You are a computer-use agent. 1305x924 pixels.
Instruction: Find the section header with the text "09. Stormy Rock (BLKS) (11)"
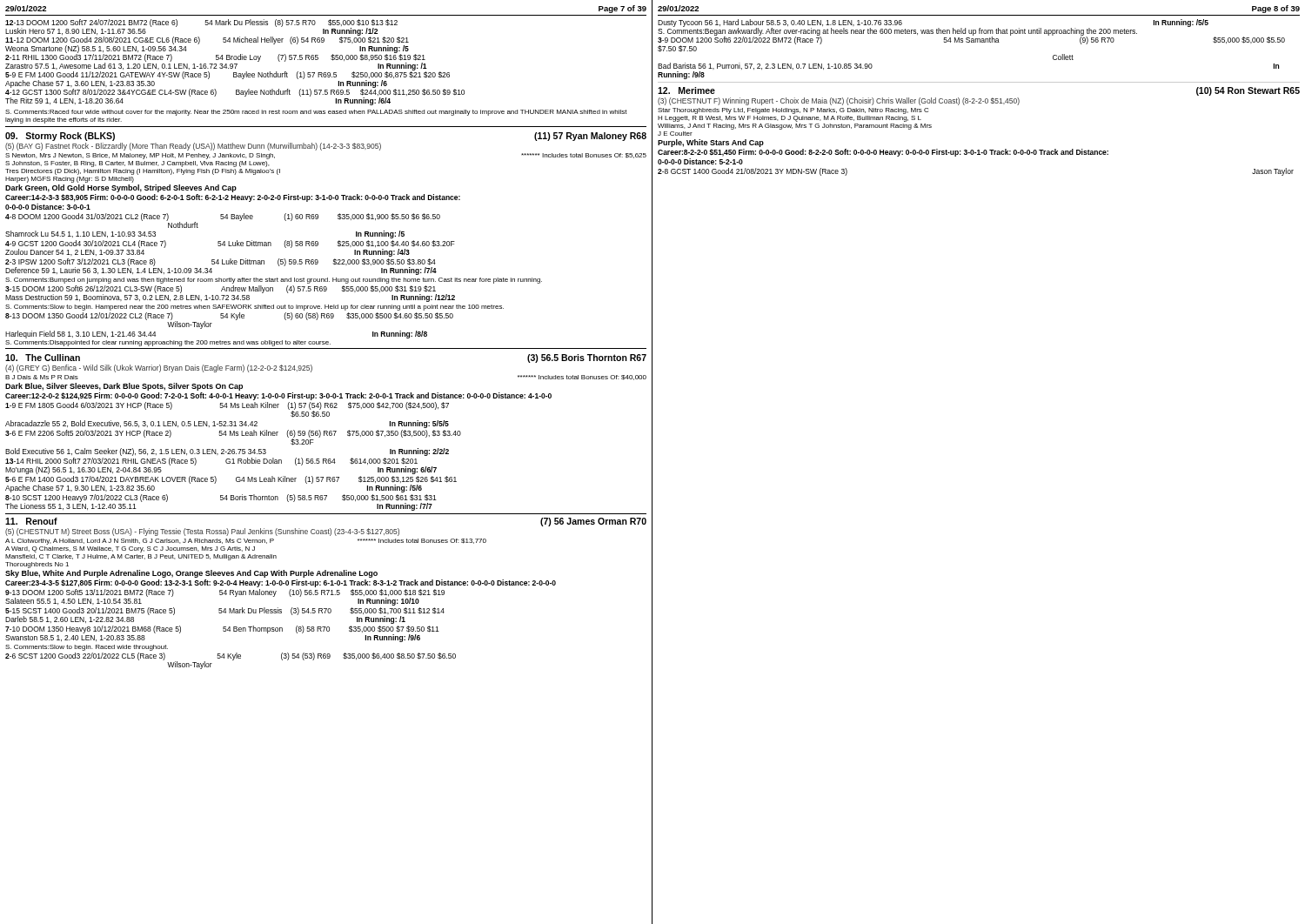(x=326, y=136)
